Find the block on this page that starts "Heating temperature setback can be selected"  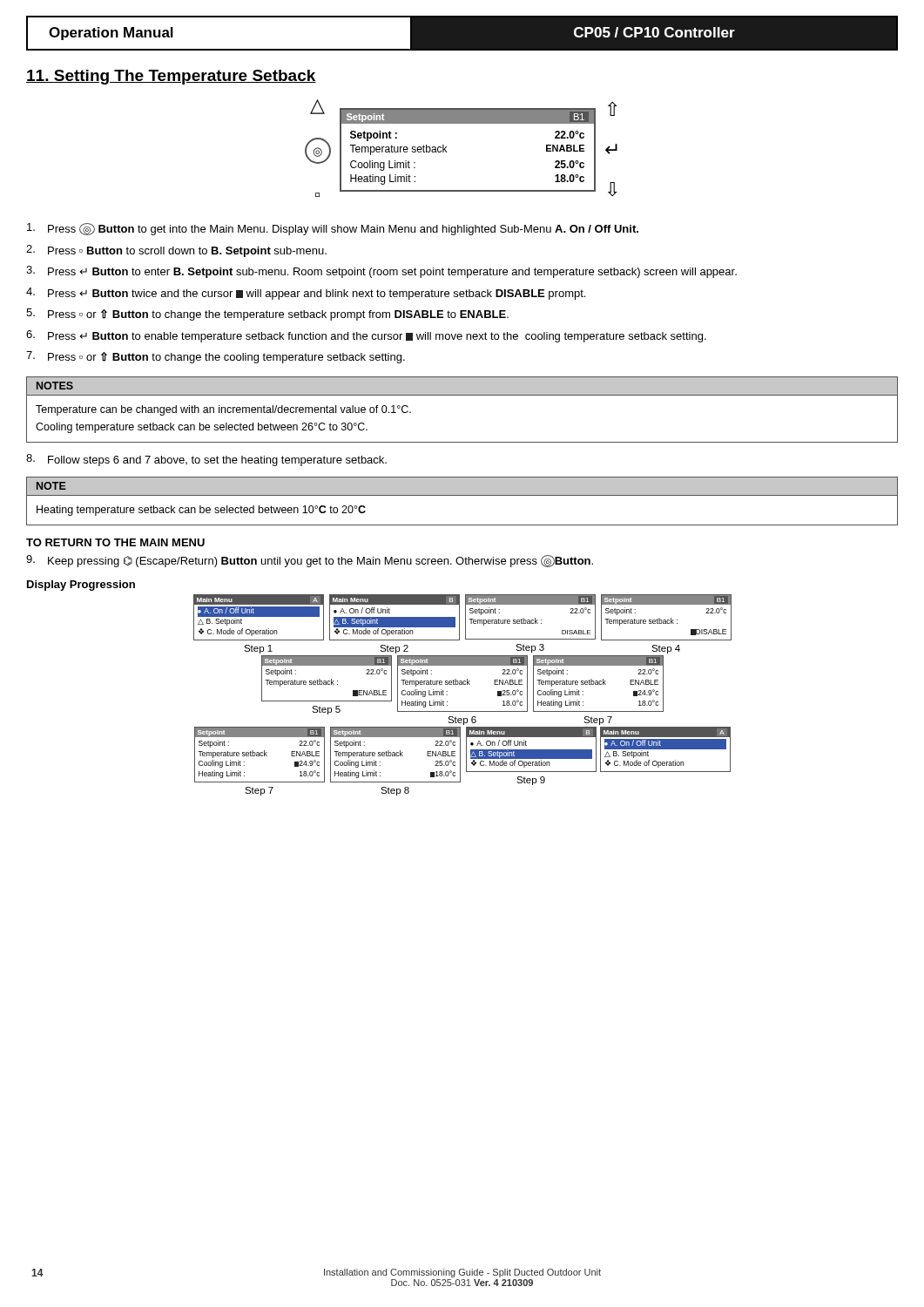click(201, 510)
